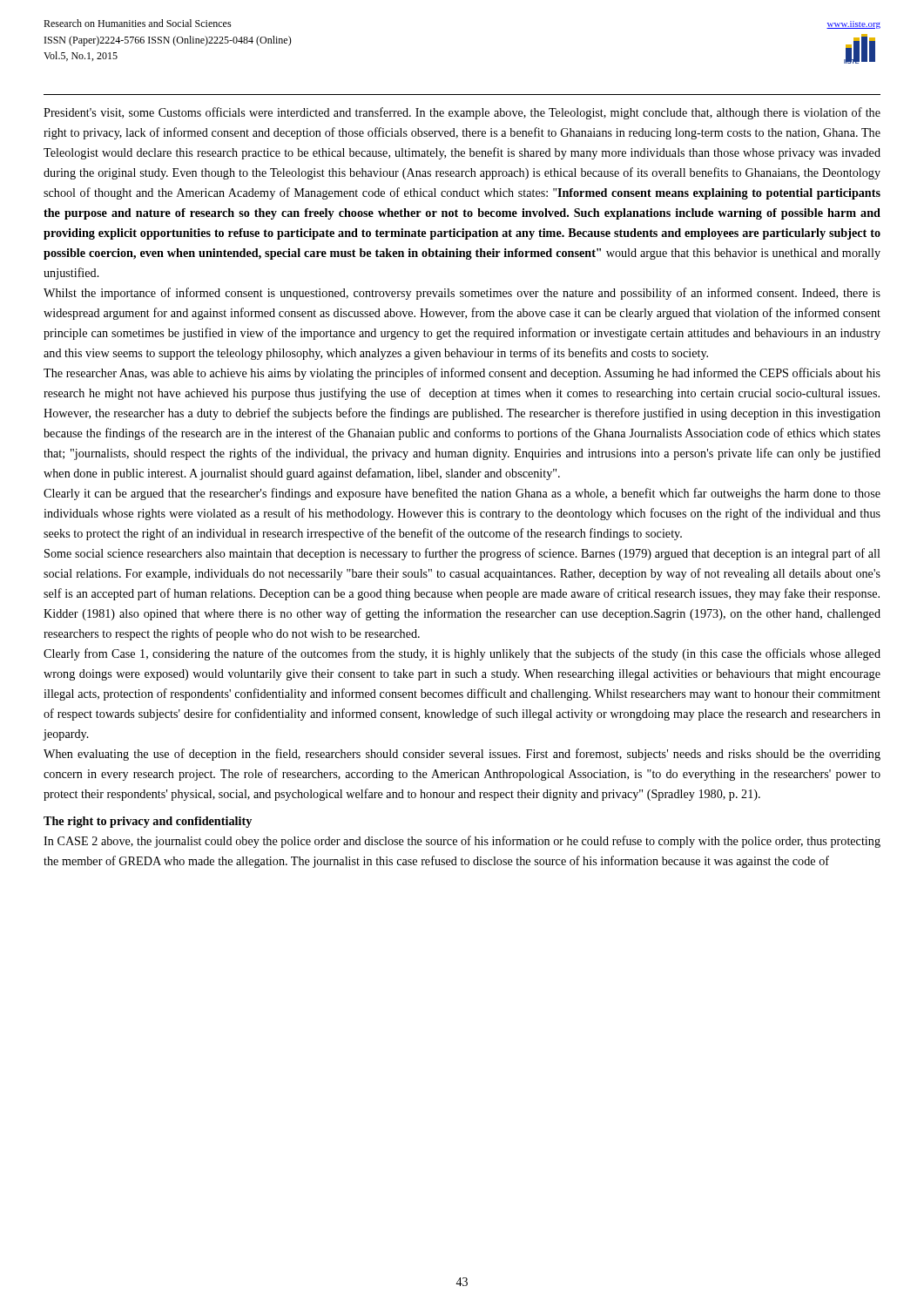Screen dimensions: 1307x924
Task: Click the passage that begins "President's visit, some Customs"
Action: point(462,193)
